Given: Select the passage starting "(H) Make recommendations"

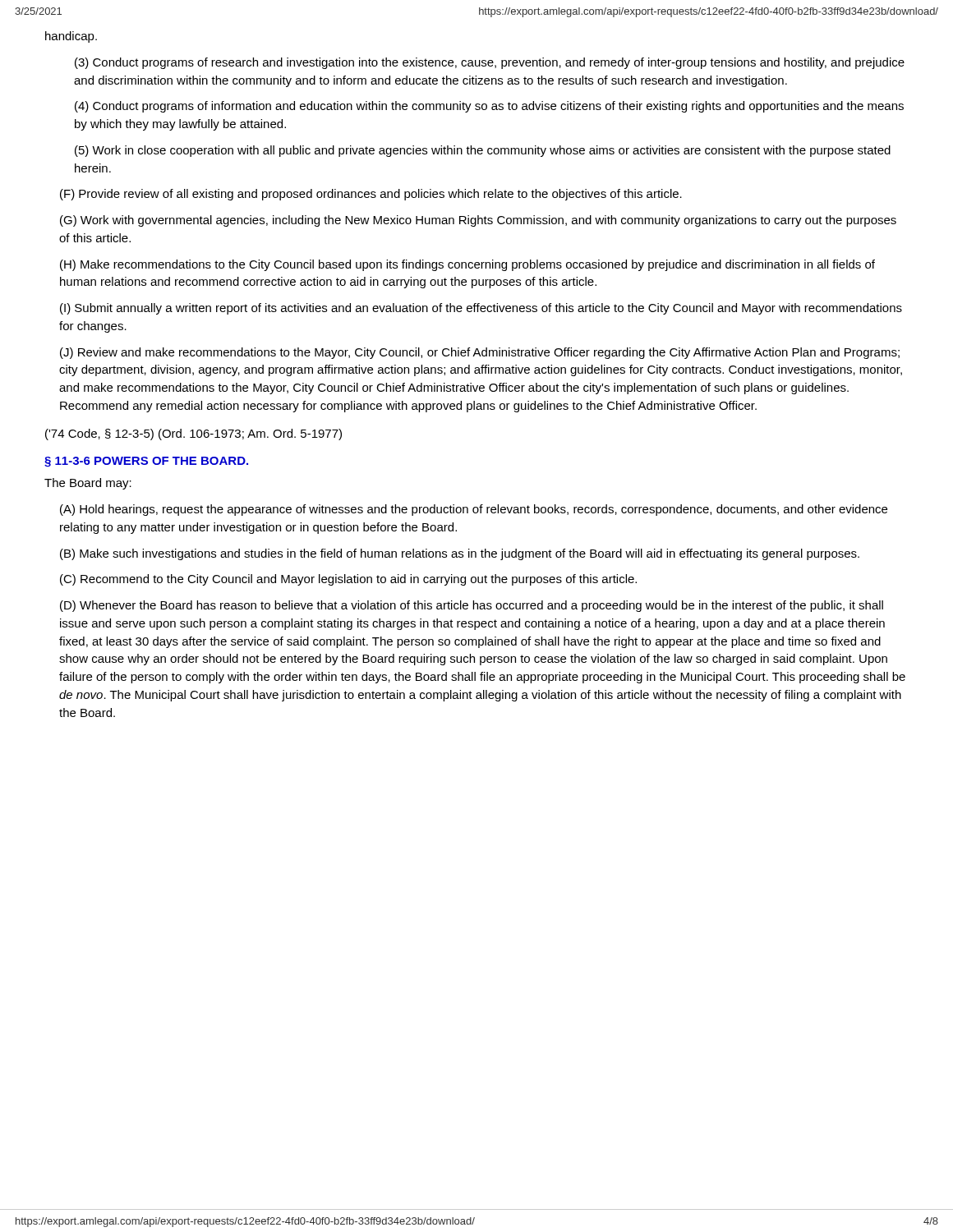Looking at the screenshot, I should tap(484, 273).
